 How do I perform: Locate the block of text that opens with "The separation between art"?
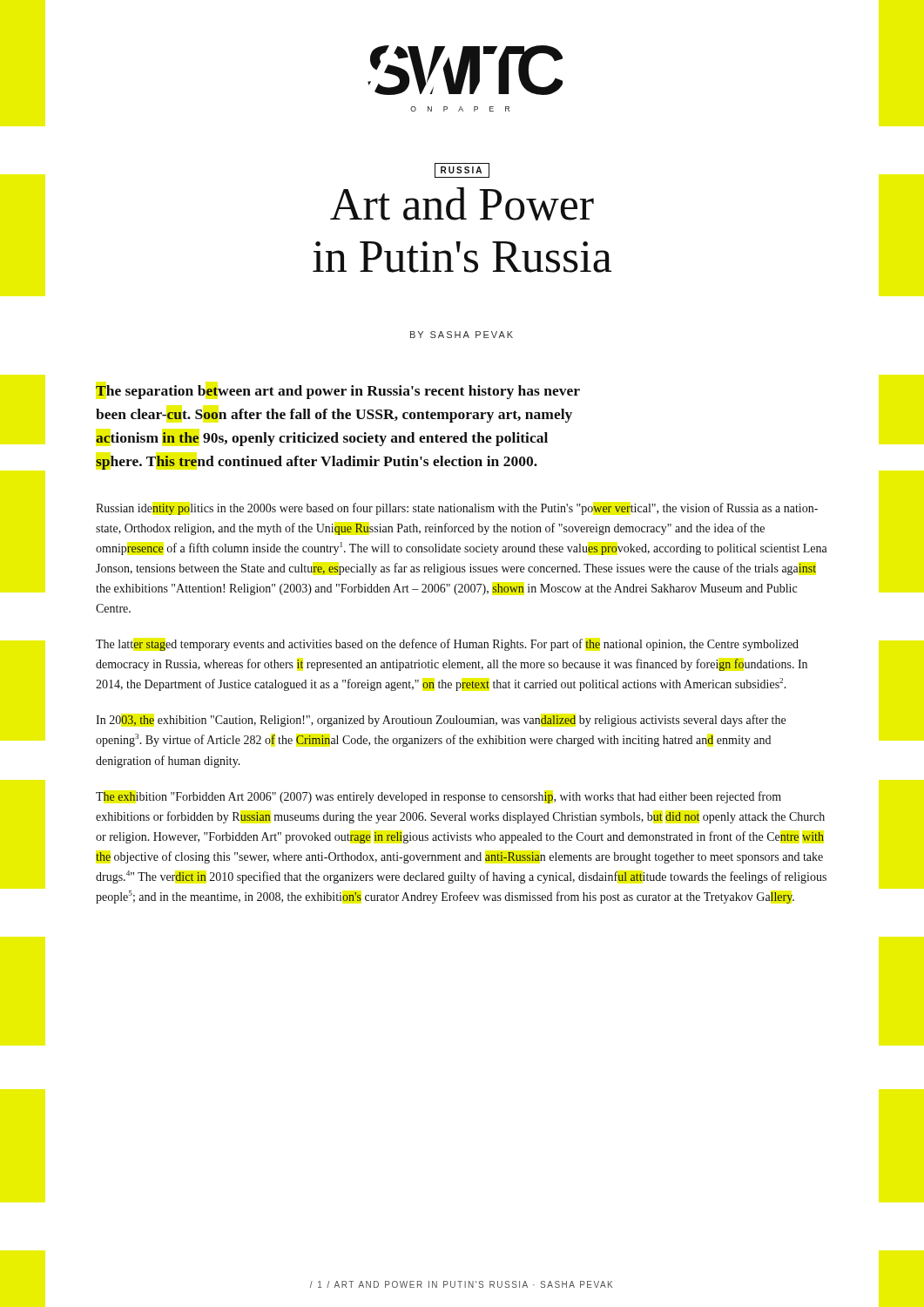(x=462, y=426)
